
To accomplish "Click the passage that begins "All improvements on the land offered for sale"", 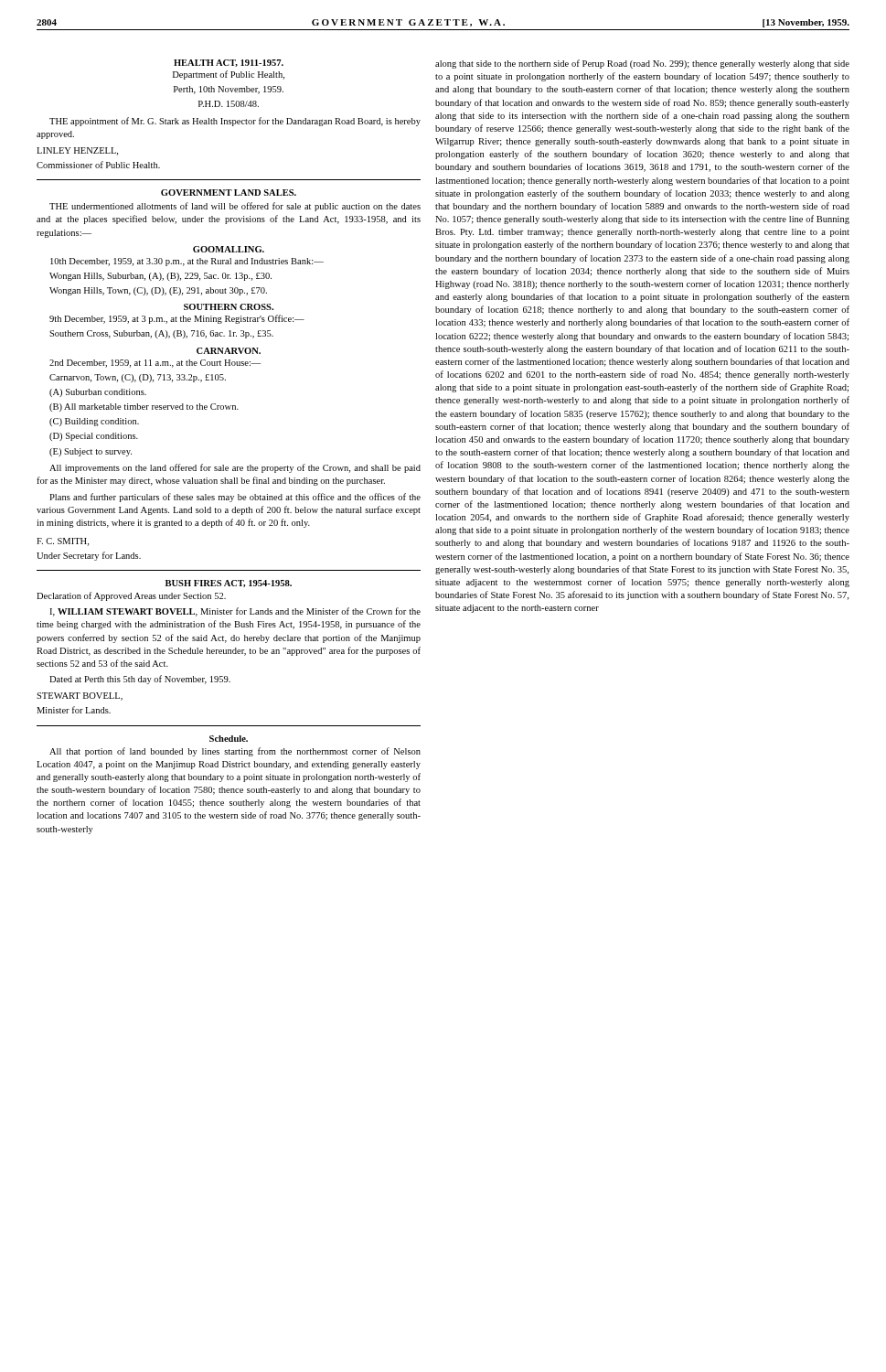I will point(229,475).
